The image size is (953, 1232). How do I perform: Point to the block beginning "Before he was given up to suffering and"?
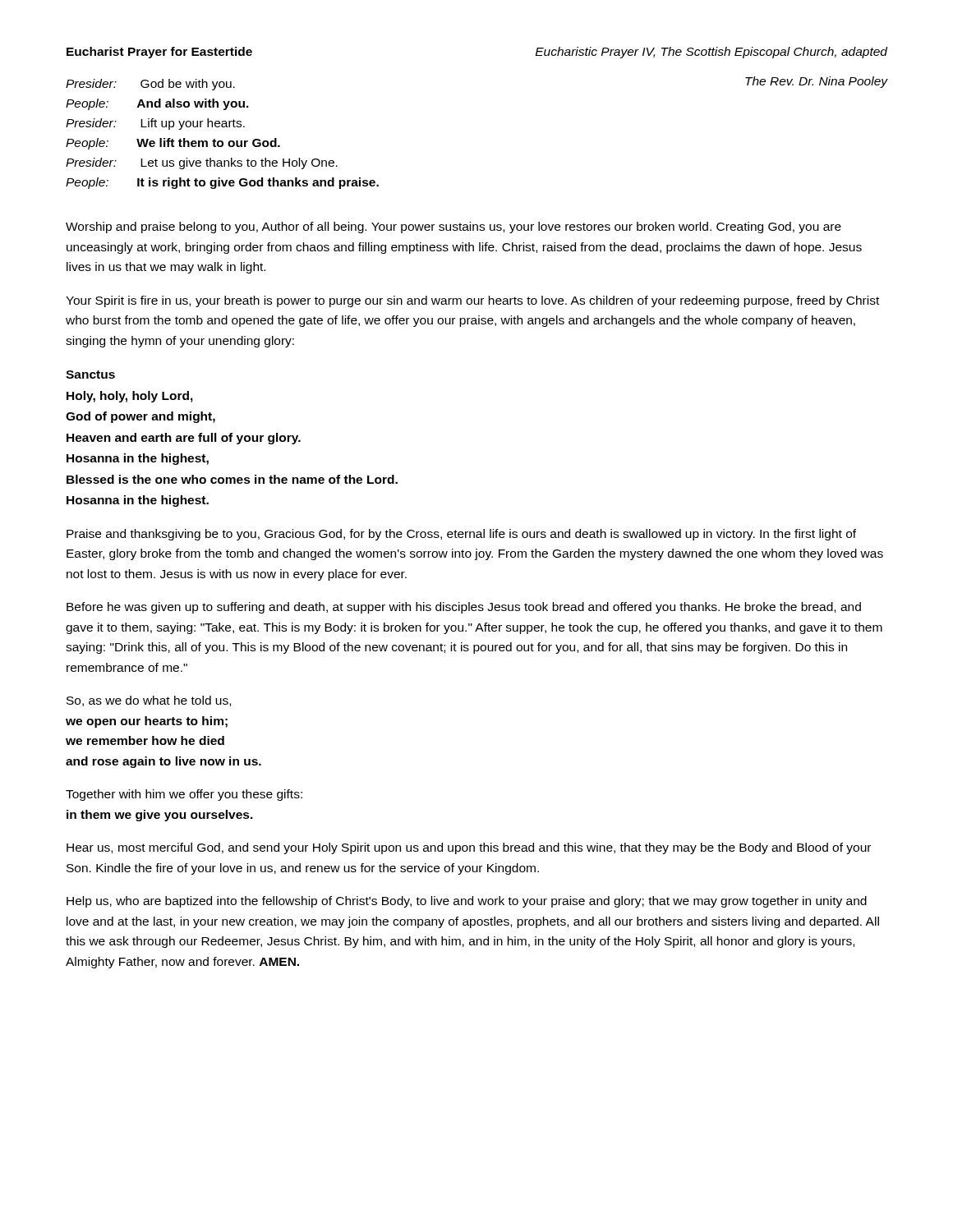(x=474, y=637)
